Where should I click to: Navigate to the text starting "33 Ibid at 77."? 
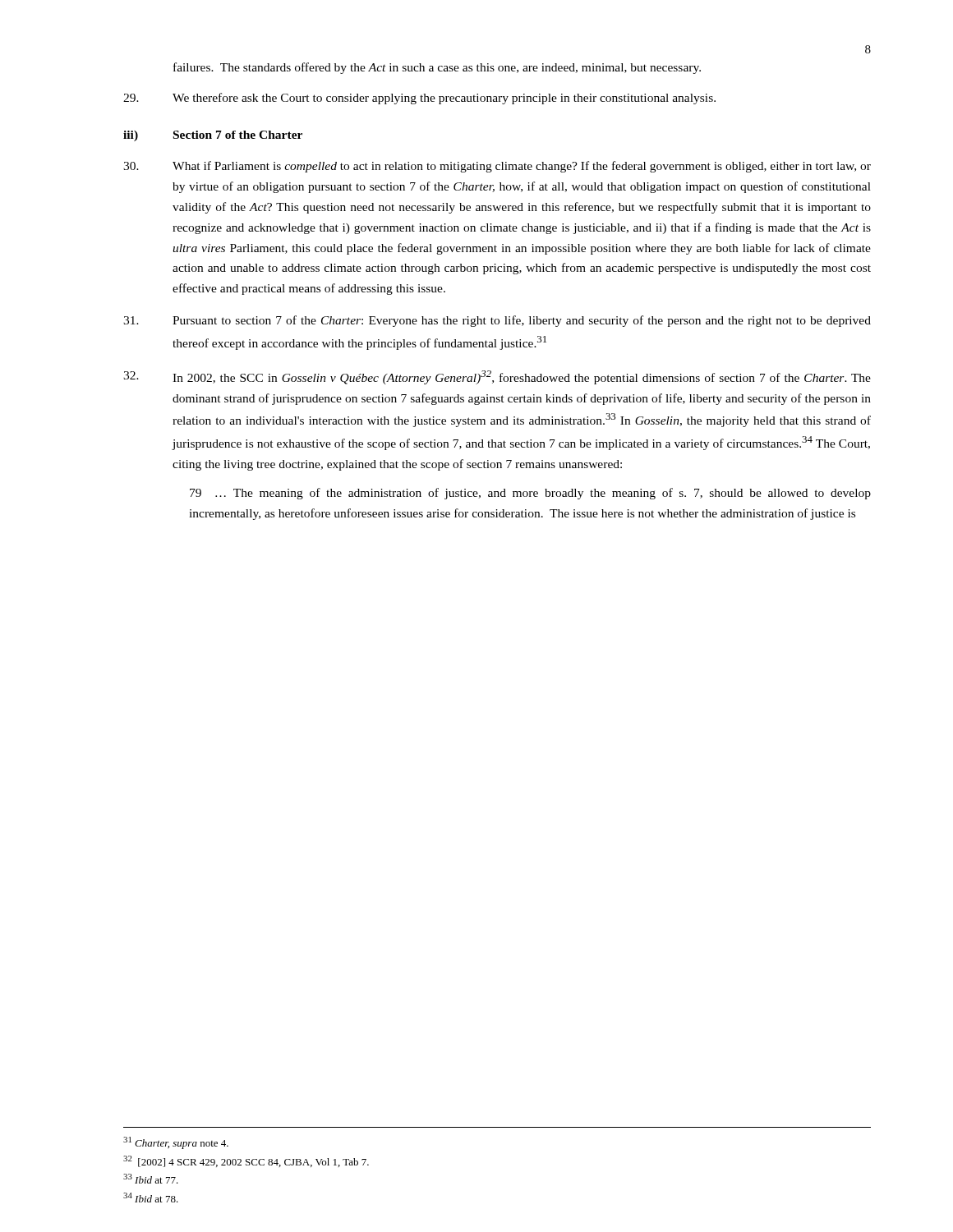pos(151,1179)
